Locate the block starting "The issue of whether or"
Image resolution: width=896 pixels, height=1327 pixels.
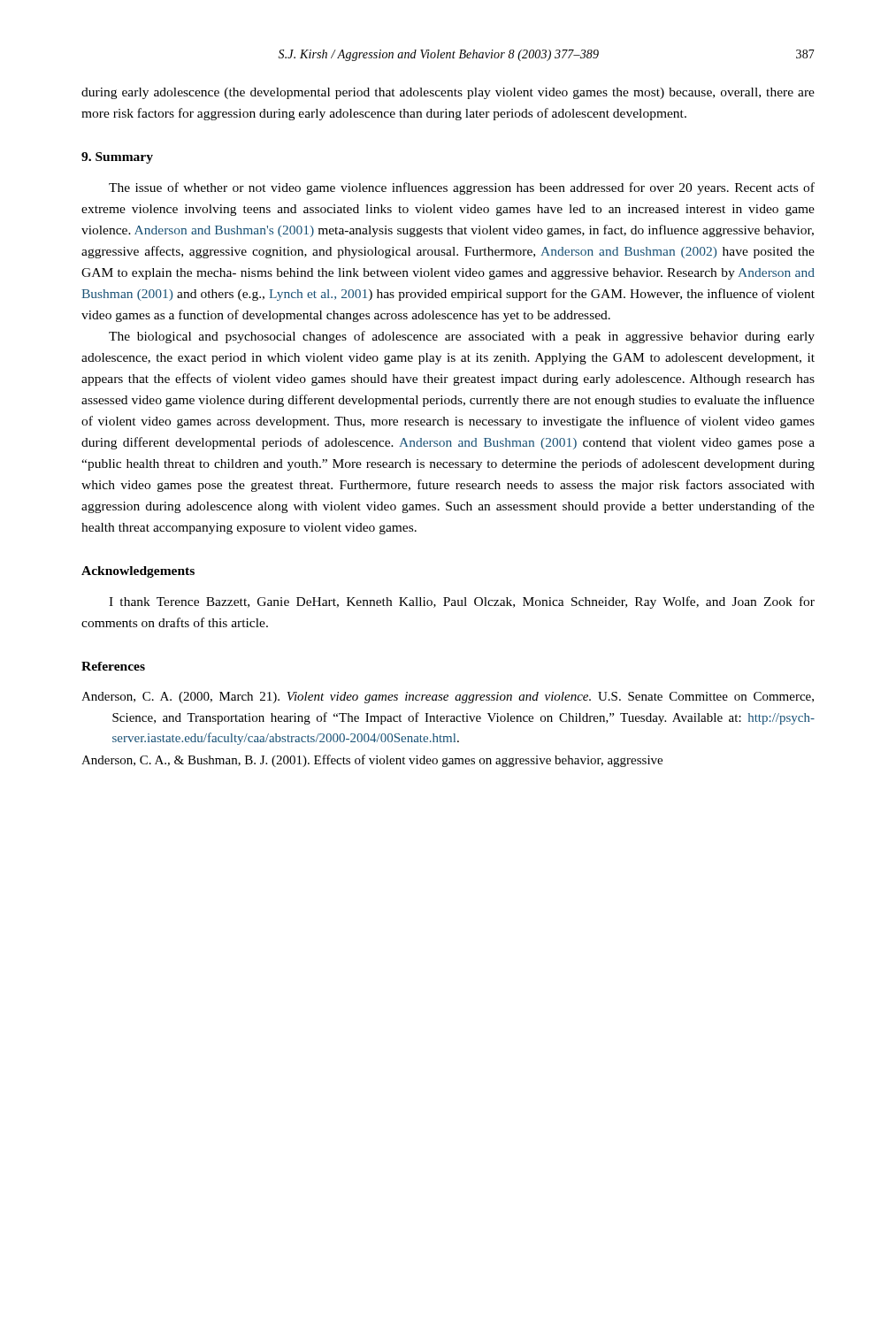(448, 251)
